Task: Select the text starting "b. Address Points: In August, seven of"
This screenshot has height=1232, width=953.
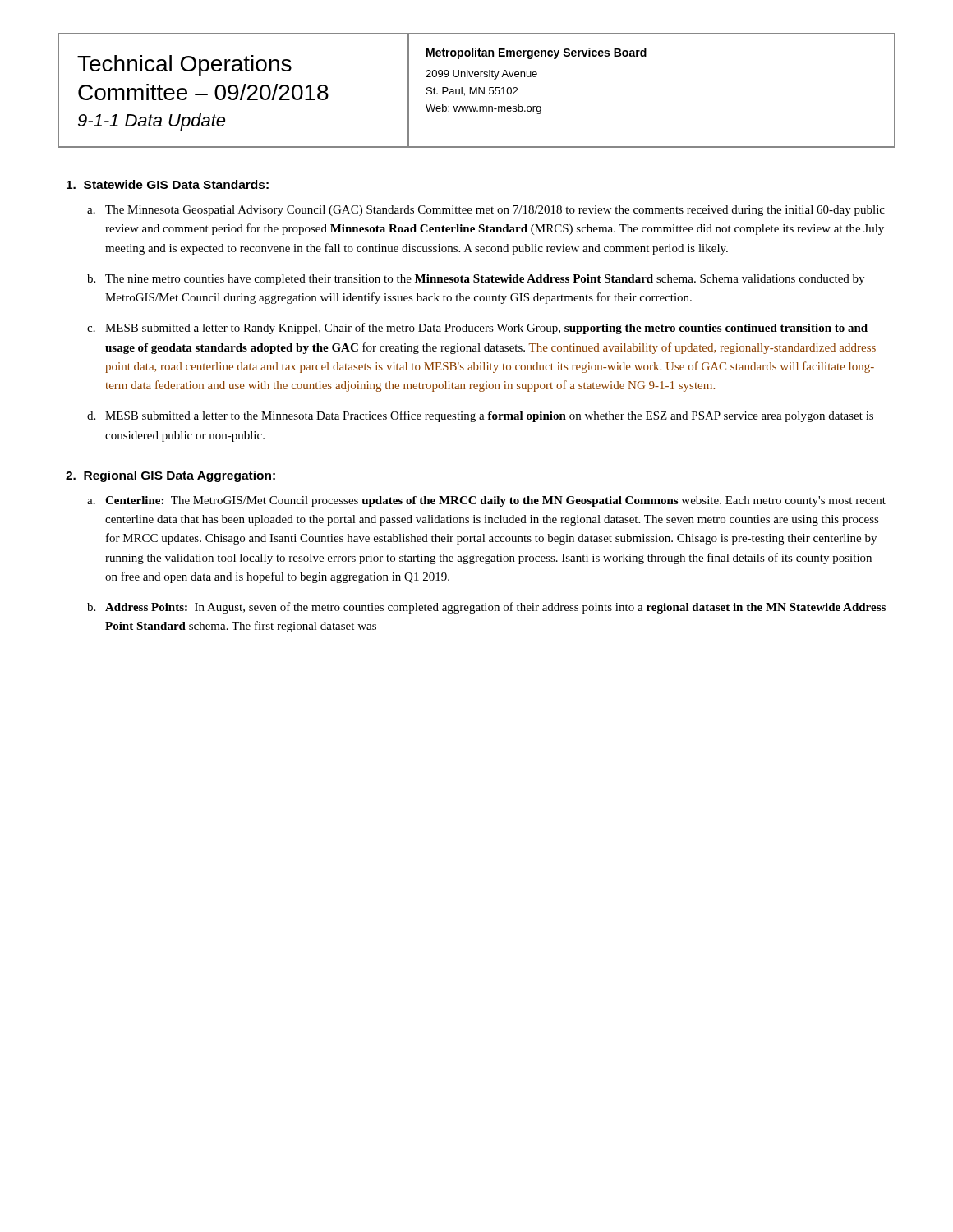Action: tap(487, 615)
